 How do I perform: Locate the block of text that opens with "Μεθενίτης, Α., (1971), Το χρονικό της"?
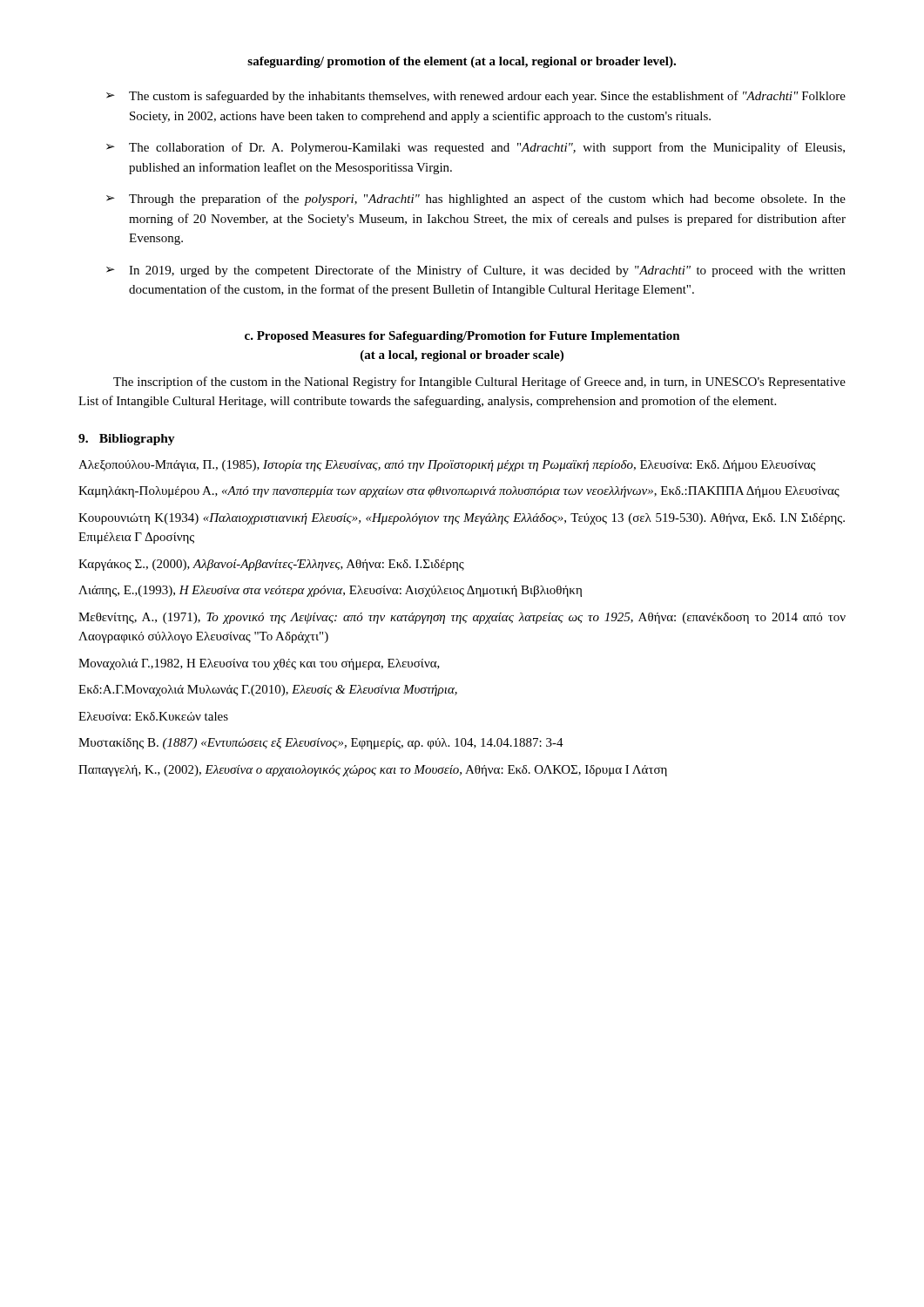462,626
